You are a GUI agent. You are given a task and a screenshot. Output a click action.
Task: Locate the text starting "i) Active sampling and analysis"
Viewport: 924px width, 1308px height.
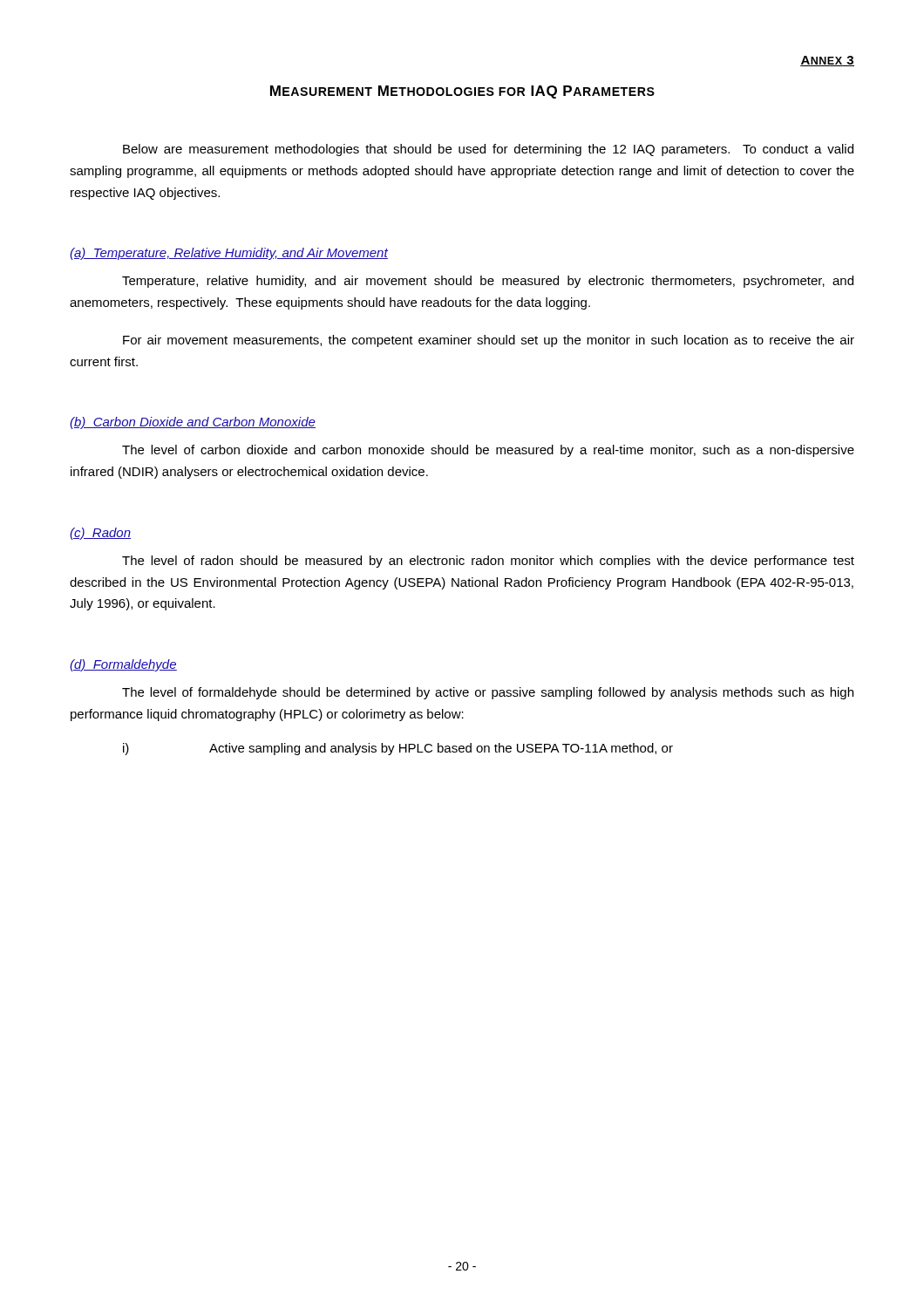[462, 748]
